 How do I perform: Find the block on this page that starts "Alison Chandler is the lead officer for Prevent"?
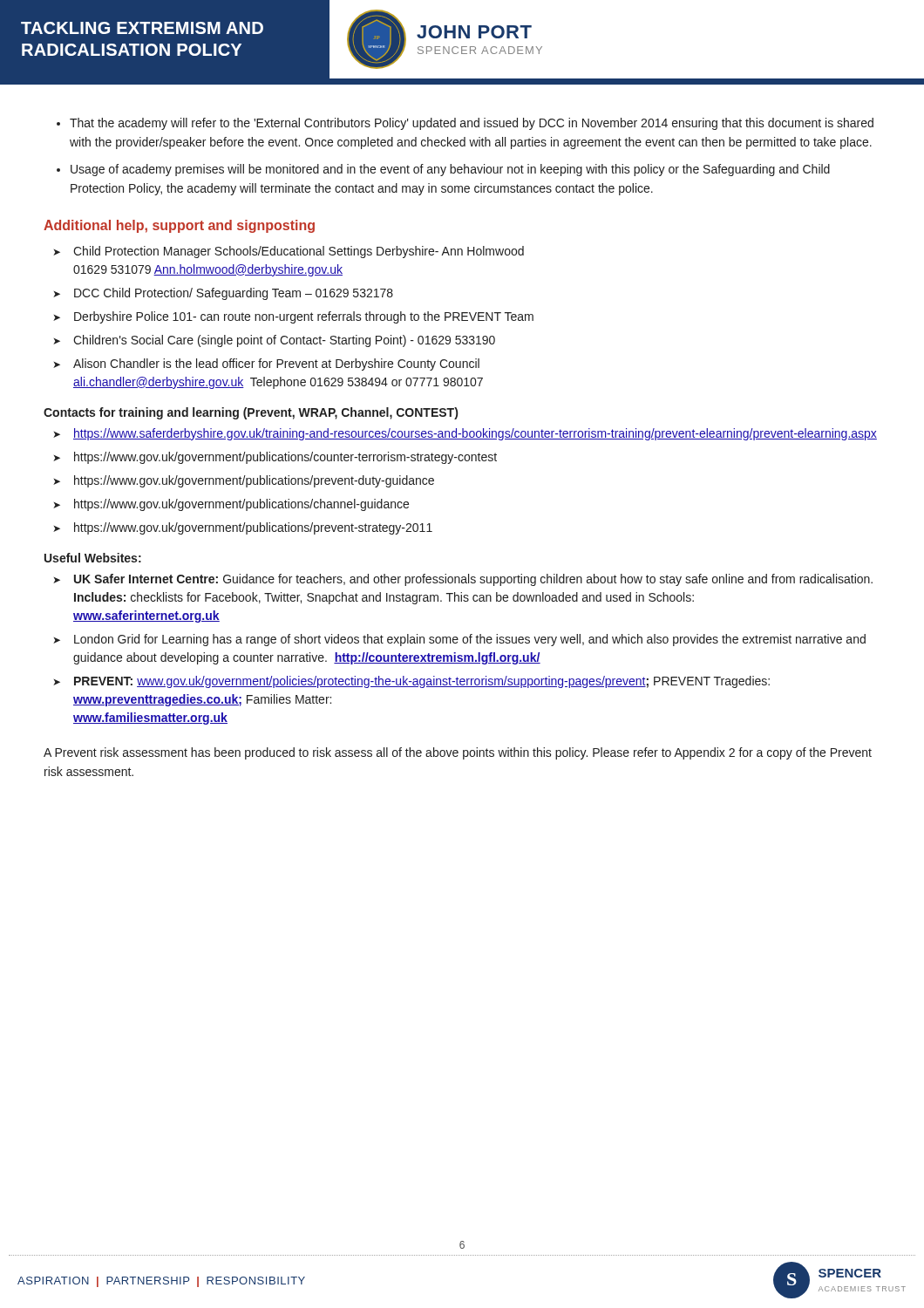278,373
